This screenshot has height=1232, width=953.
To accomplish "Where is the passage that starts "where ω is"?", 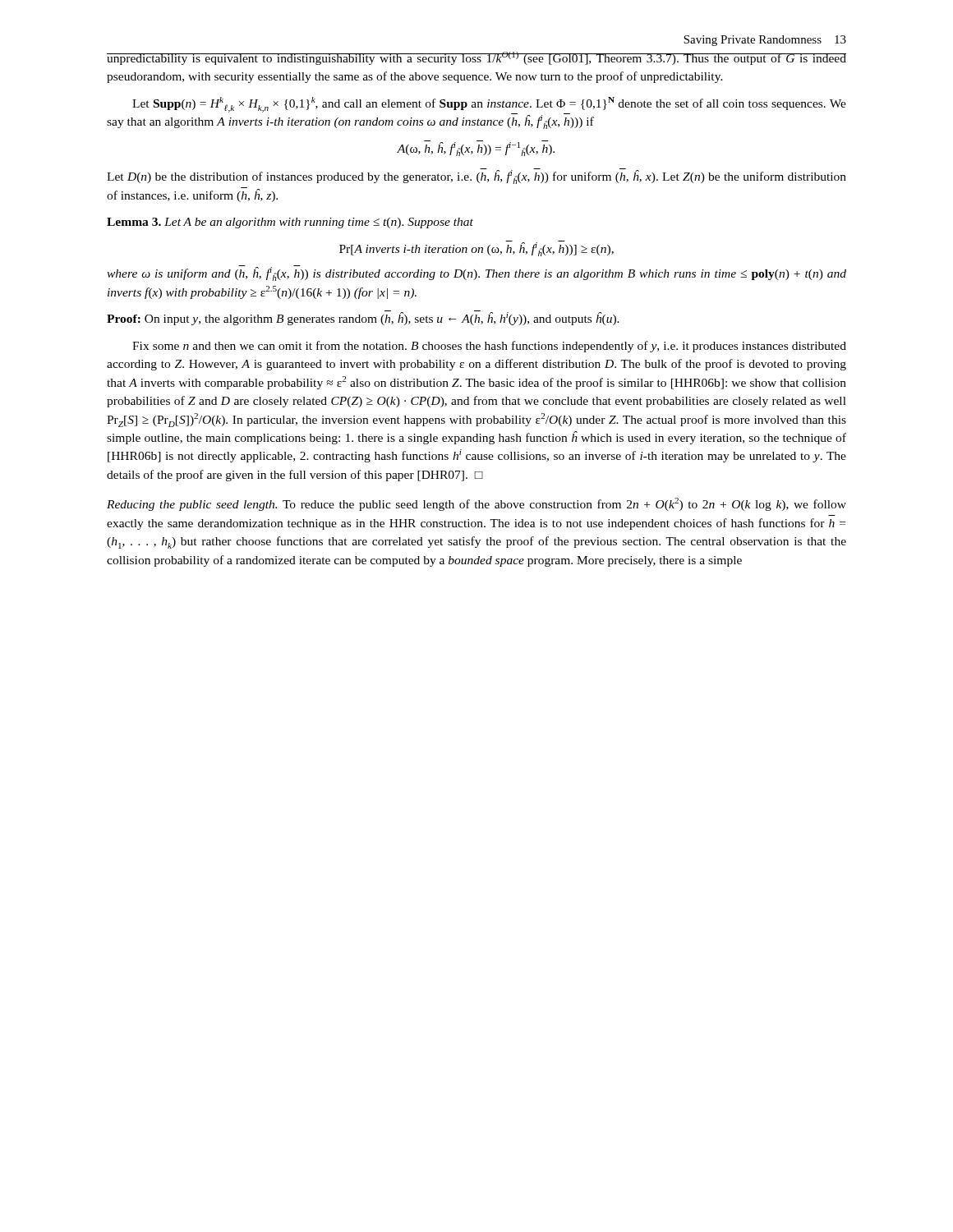I will pos(476,283).
